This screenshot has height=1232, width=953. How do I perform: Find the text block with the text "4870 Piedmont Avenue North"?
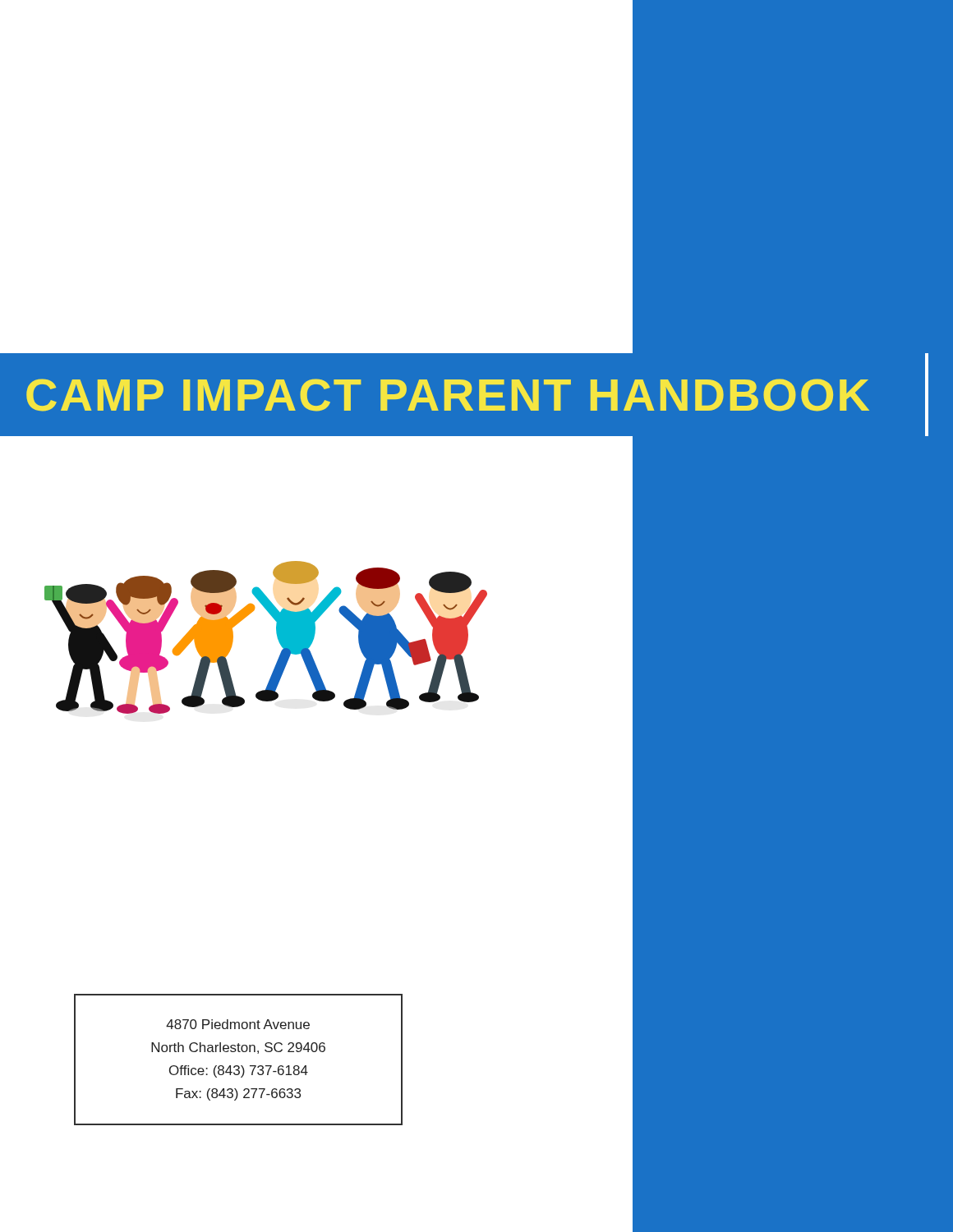tap(238, 1059)
